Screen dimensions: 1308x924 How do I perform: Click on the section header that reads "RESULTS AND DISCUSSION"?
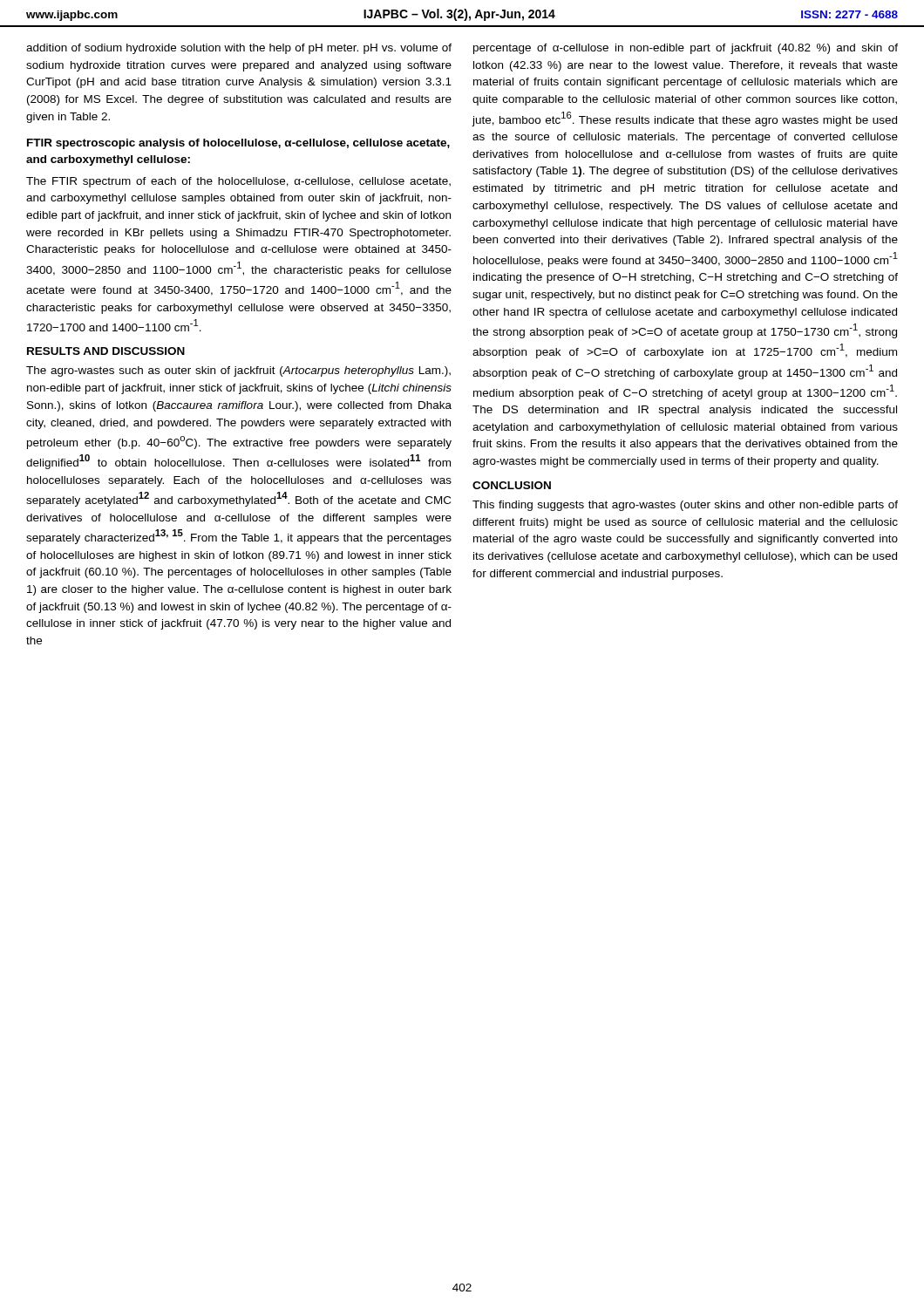(106, 351)
